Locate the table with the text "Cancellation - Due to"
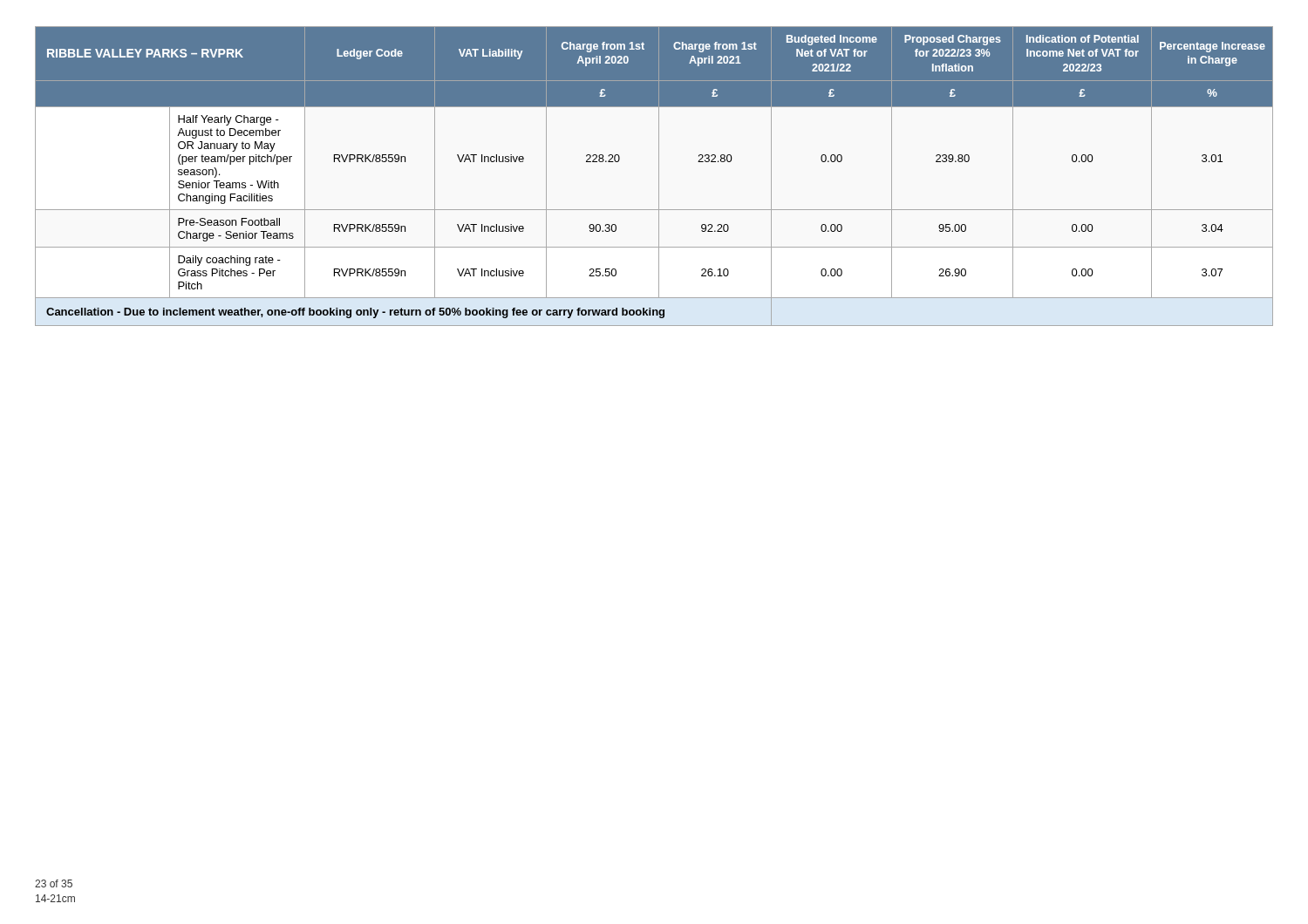 [x=654, y=176]
